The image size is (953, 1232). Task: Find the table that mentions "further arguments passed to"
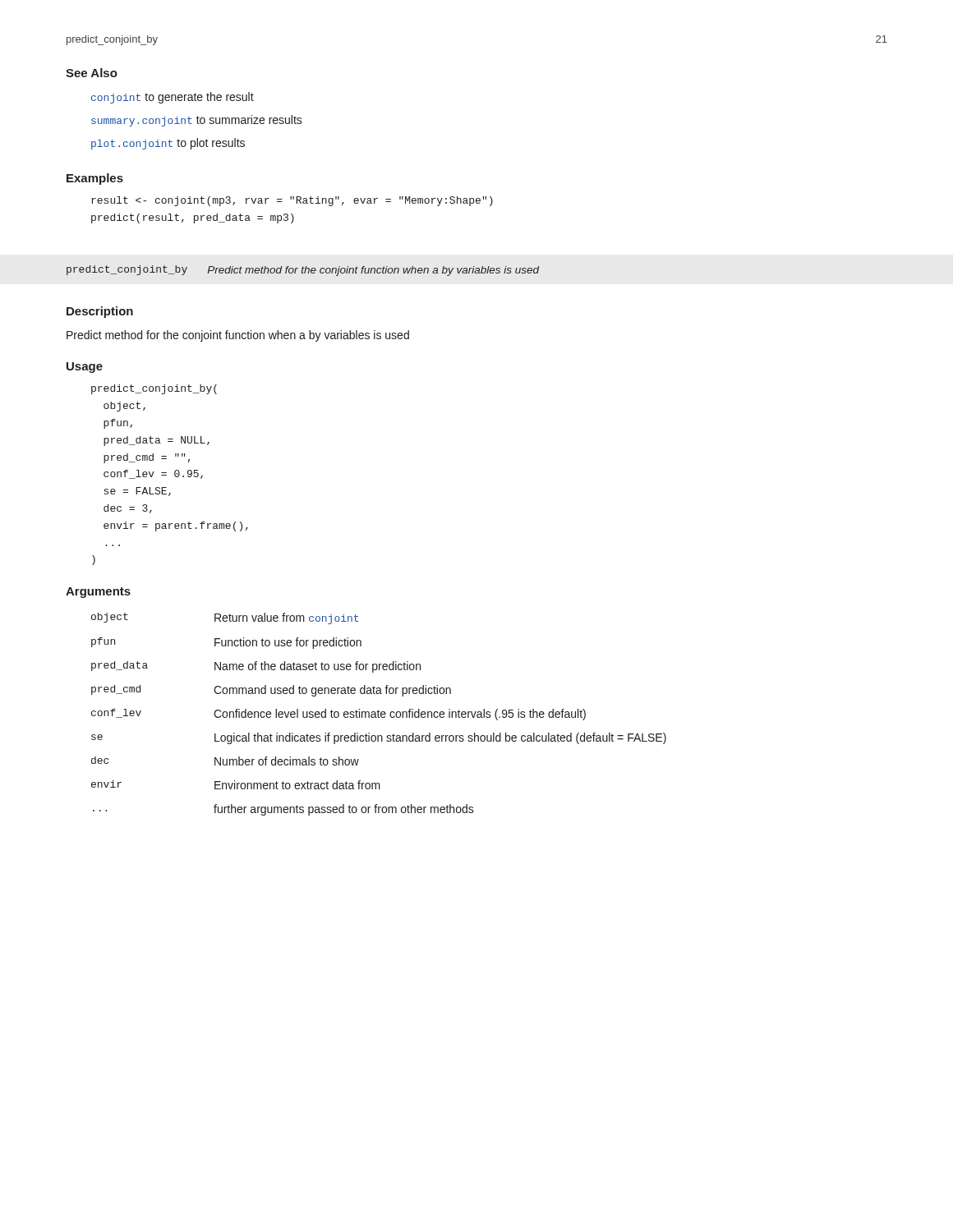(489, 714)
